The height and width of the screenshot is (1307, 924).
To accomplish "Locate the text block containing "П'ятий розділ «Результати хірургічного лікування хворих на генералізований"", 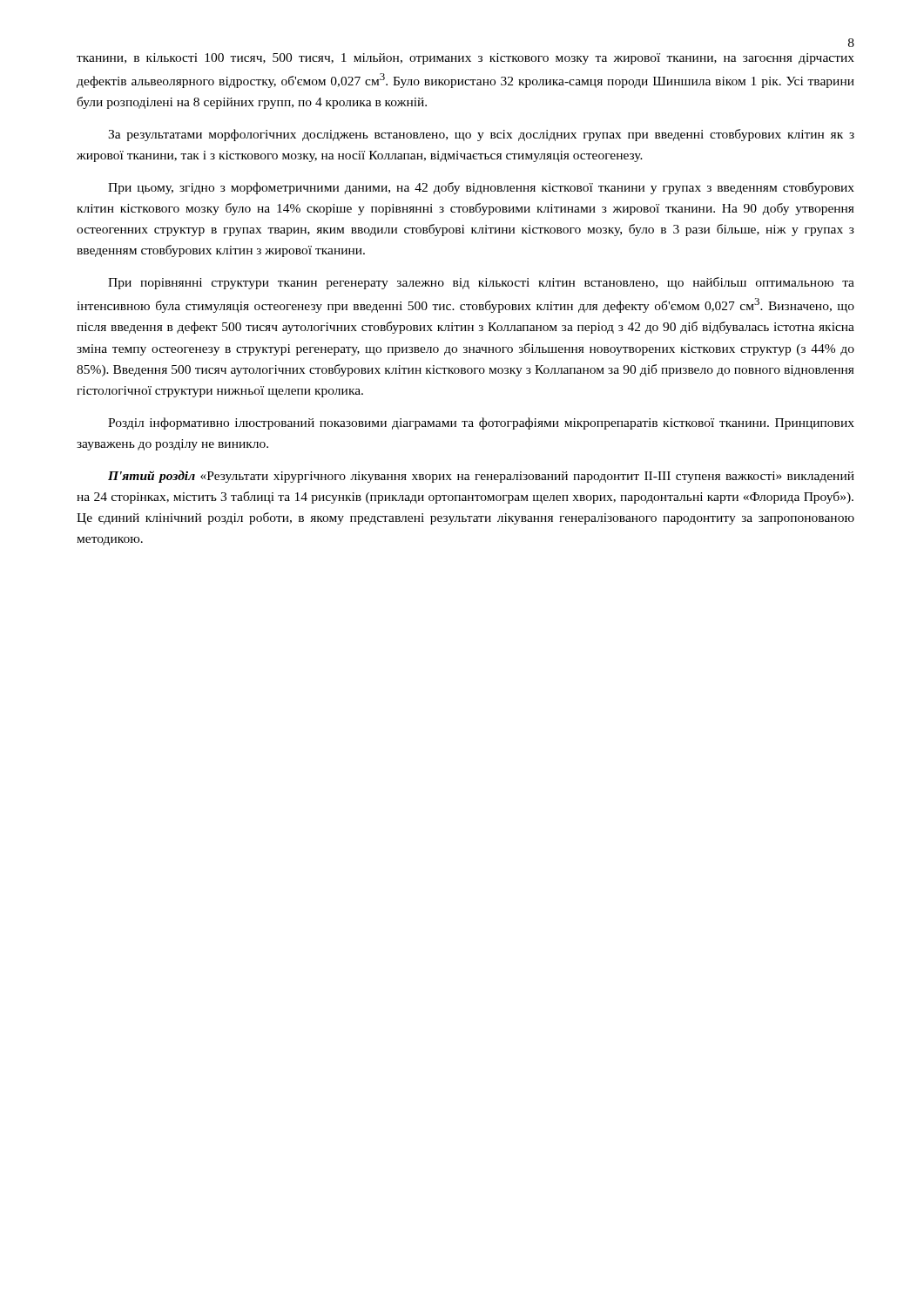I will click(465, 506).
